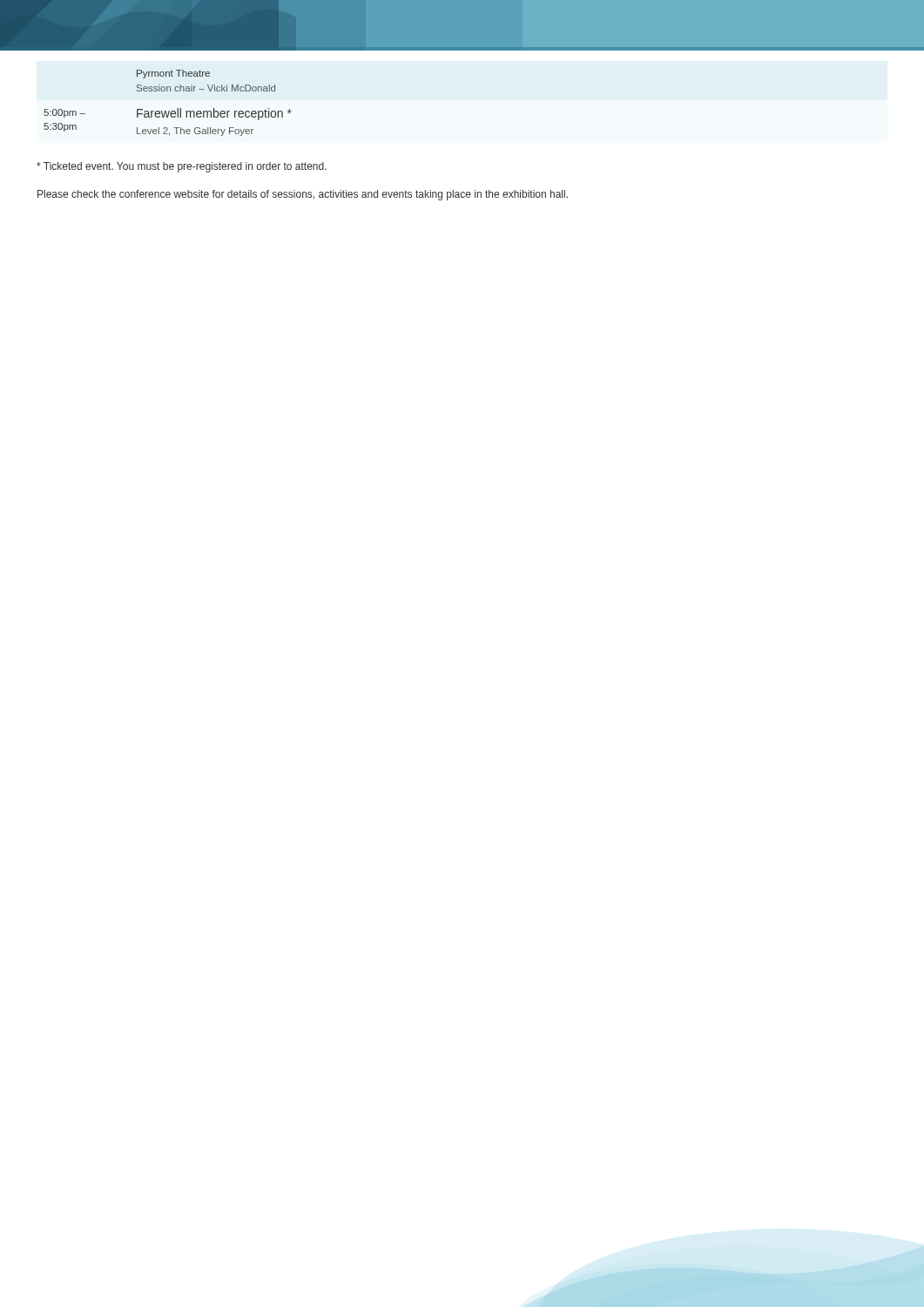Where is the passage that starts "Please check the conference website"?
The image size is (924, 1307).
click(x=303, y=194)
